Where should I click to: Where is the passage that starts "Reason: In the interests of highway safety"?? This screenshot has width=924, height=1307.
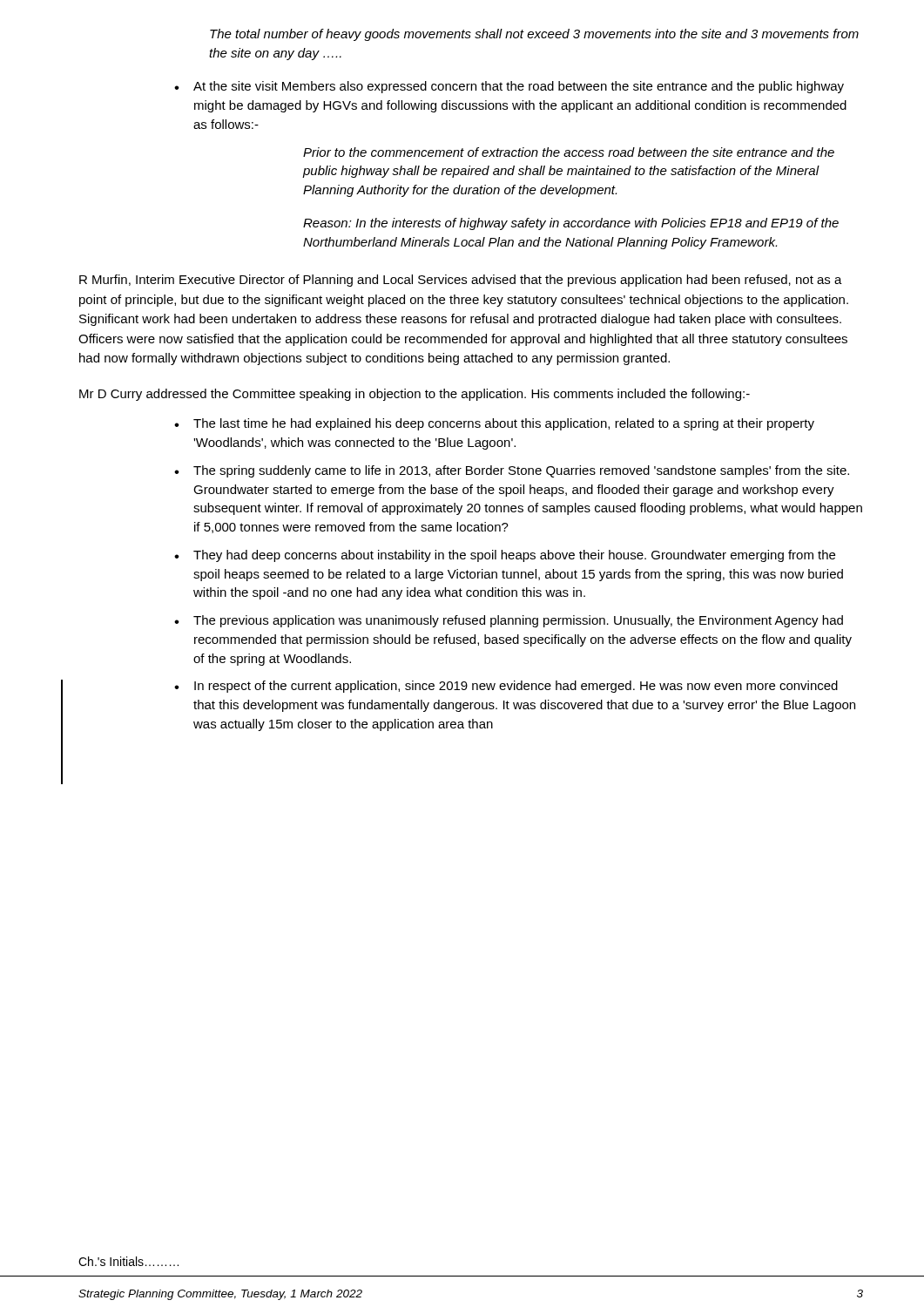pos(571,232)
